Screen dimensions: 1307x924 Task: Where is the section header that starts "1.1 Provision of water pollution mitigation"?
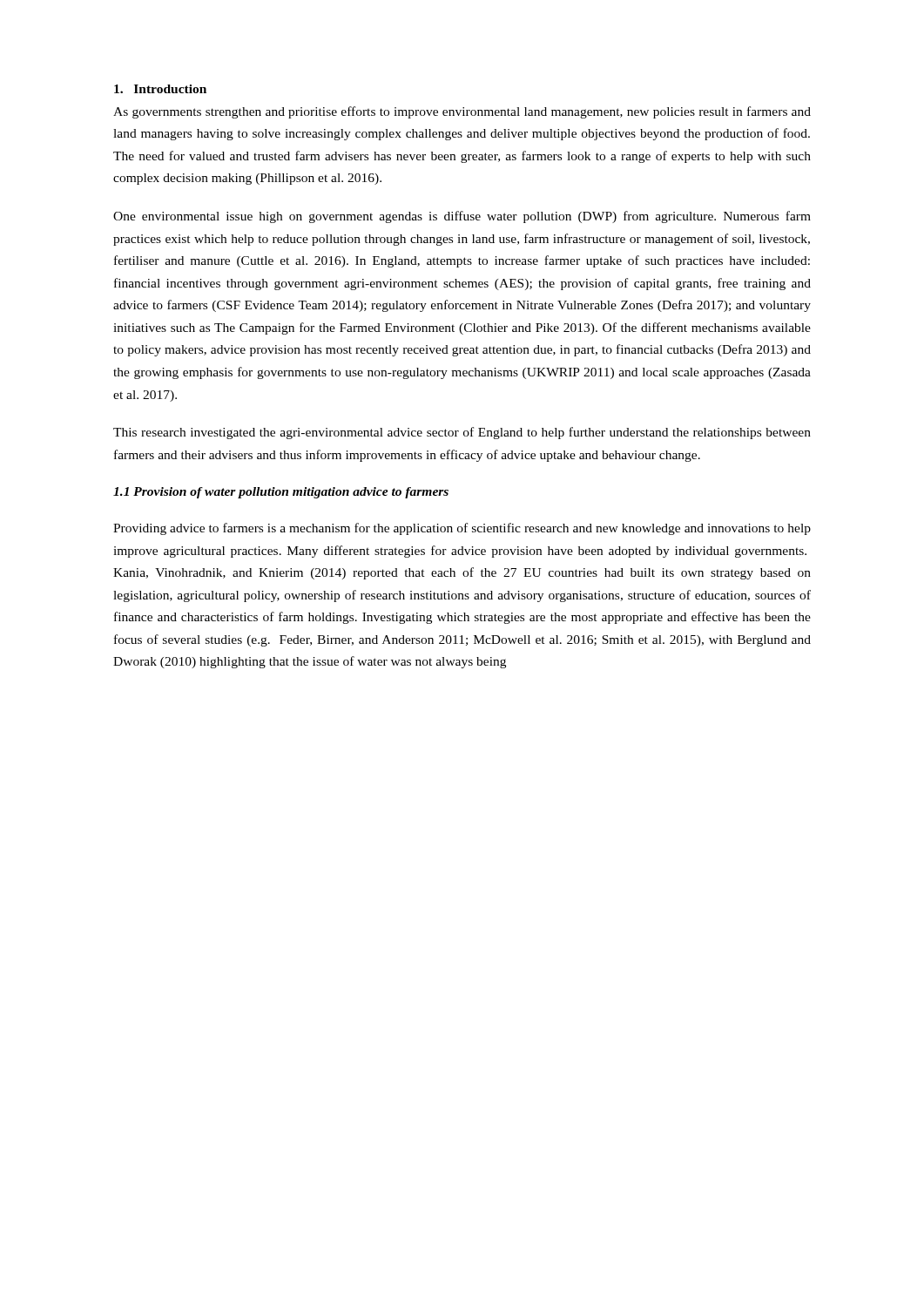click(x=281, y=491)
